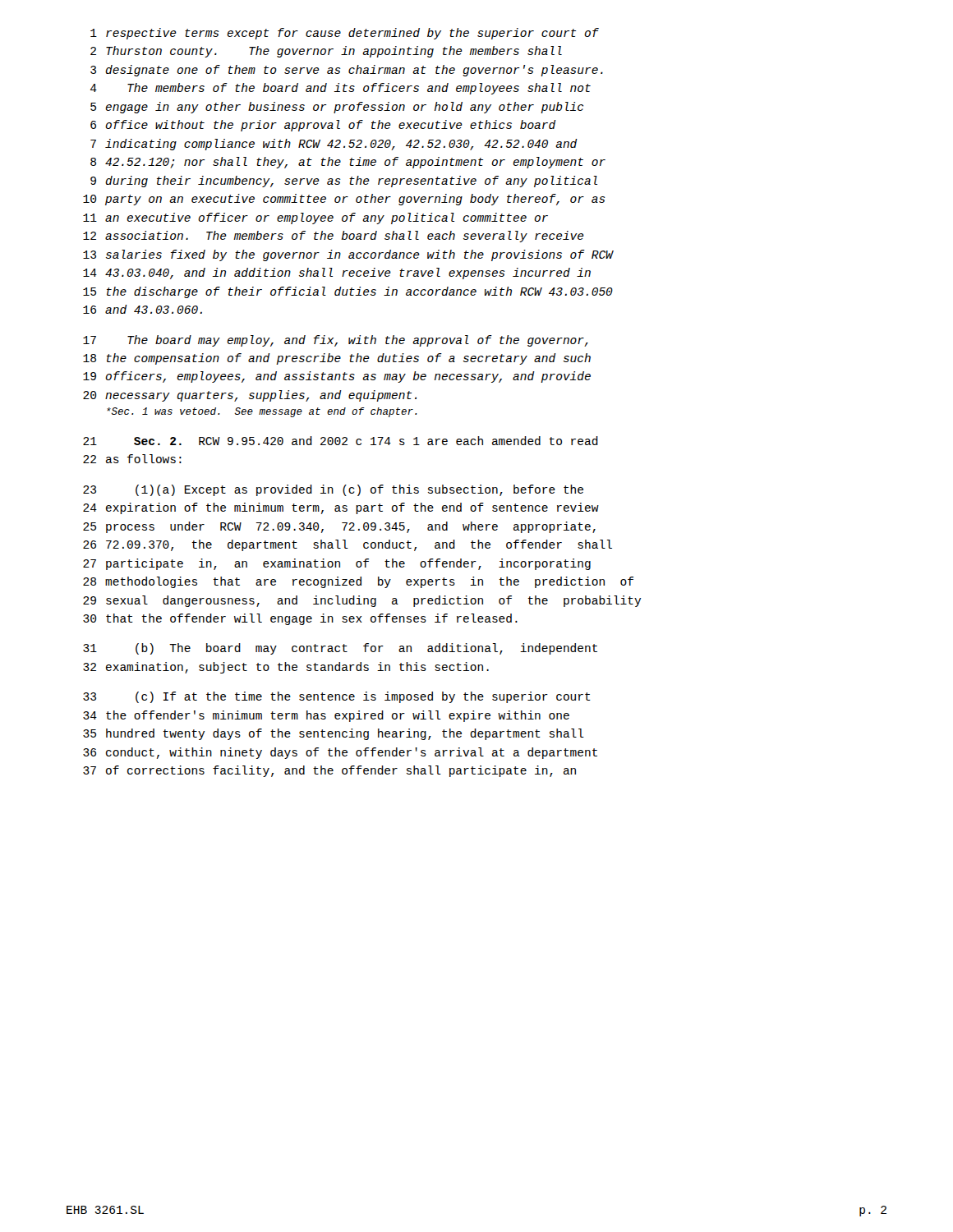Click the passage that begins "1 respective terms except for cause determined"
Viewport: 953px width, 1232px height.
[x=476, y=172]
